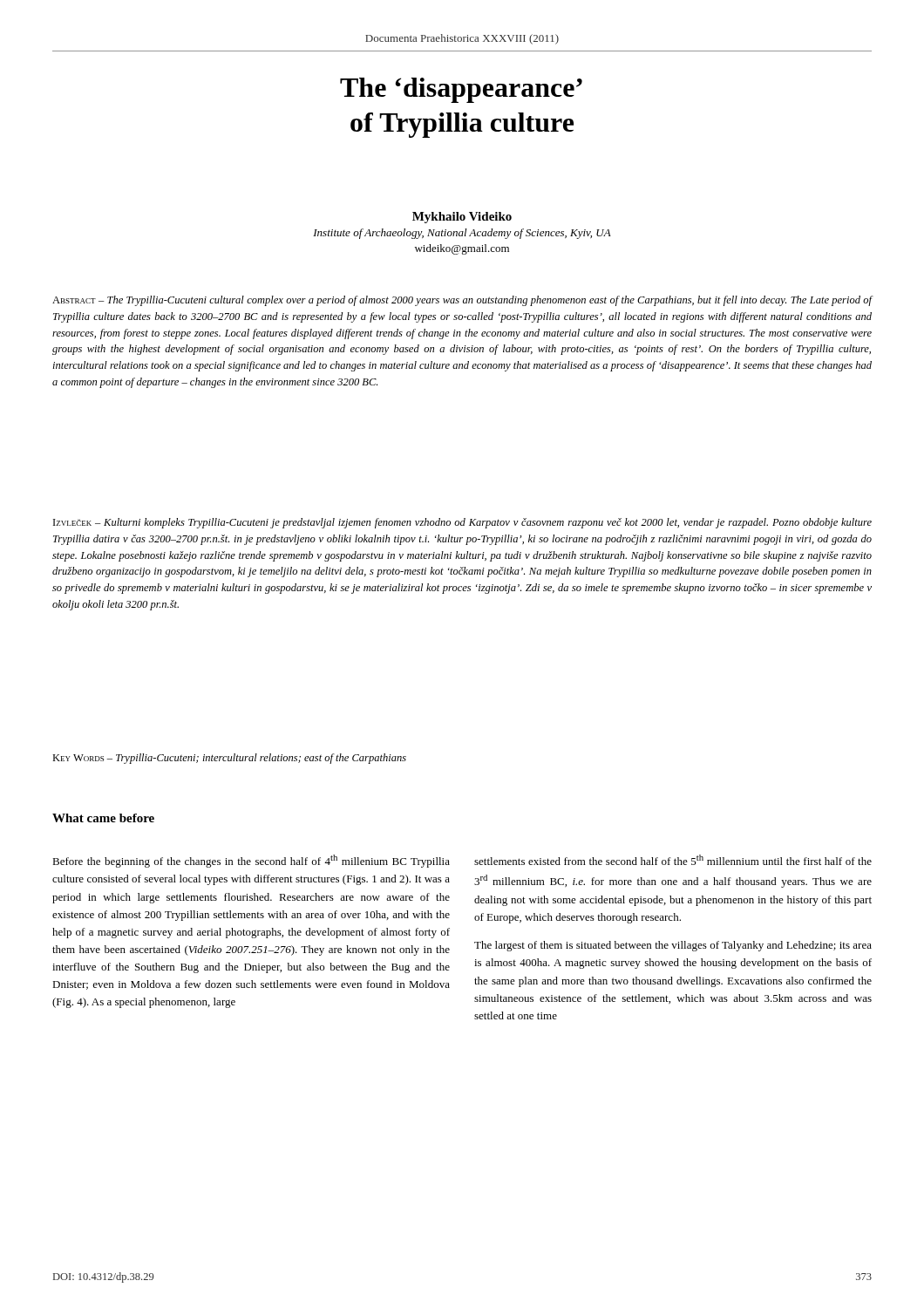Point to the text block starting "Key Words – Trypillia-Cucuteni; intercultural relations; east of"
This screenshot has width=924, height=1308.
click(x=229, y=759)
